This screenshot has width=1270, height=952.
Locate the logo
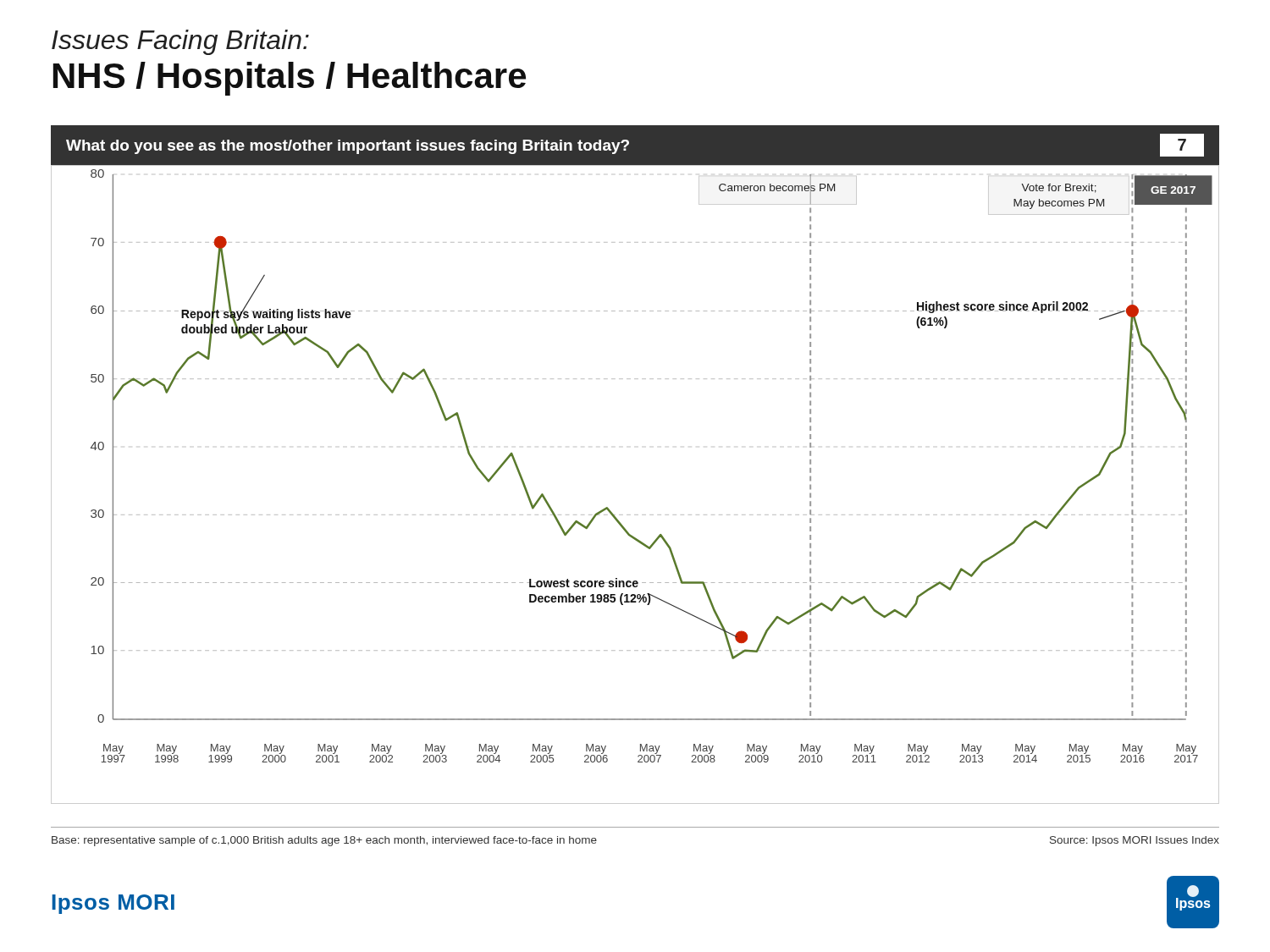[1193, 902]
